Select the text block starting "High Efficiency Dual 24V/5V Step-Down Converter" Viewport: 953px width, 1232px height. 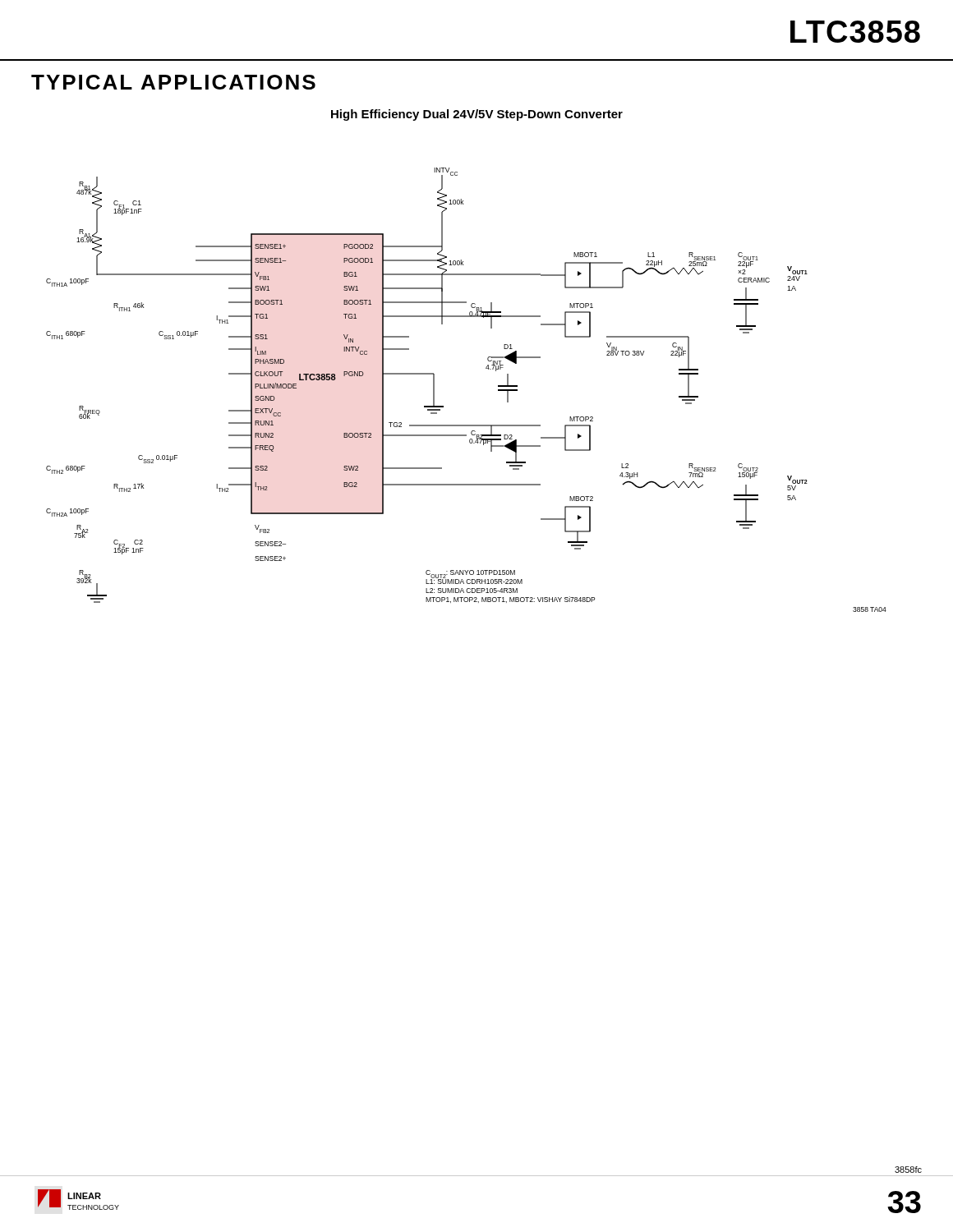coord(476,114)
